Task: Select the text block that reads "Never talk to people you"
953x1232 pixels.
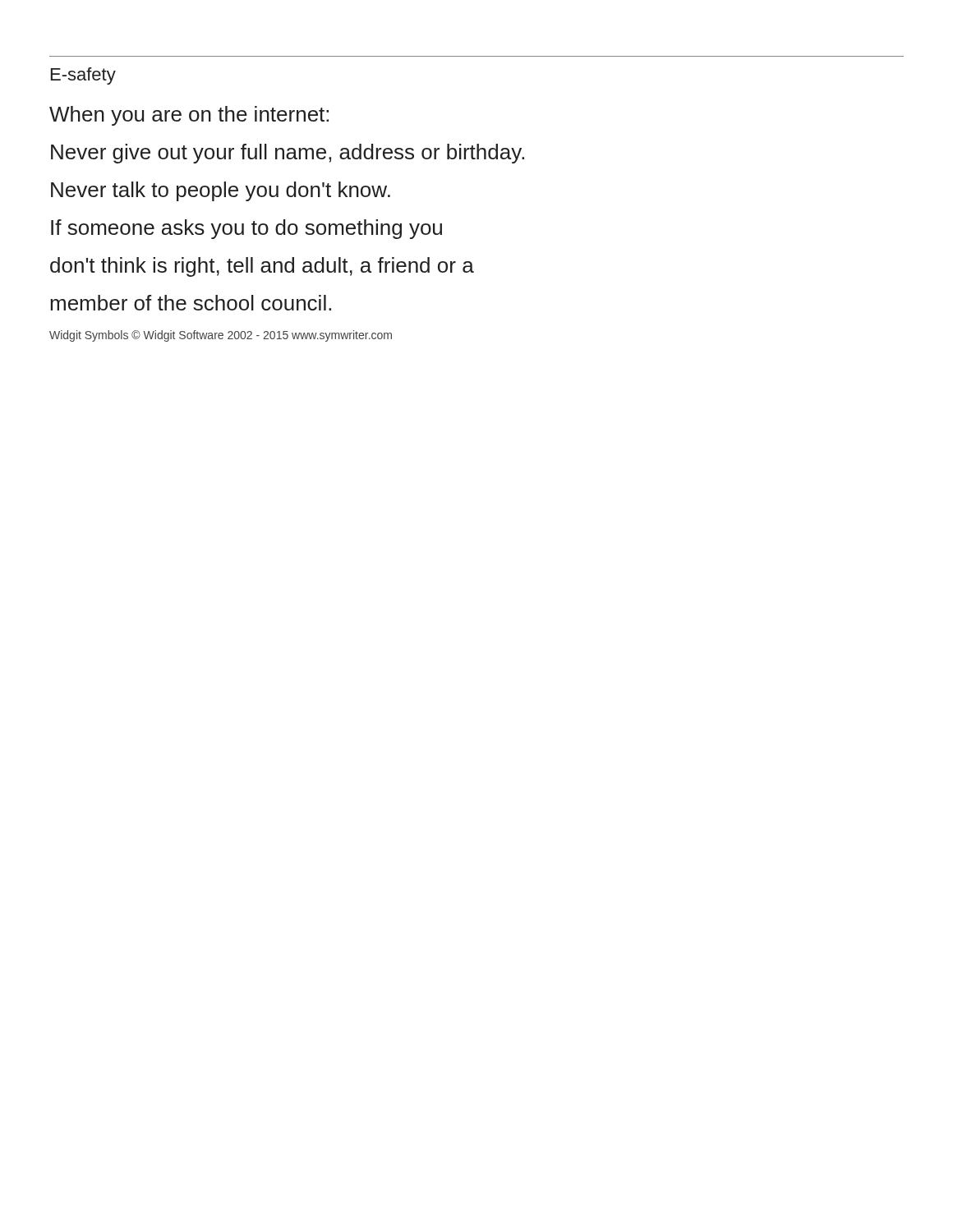Action: [221, 190]
